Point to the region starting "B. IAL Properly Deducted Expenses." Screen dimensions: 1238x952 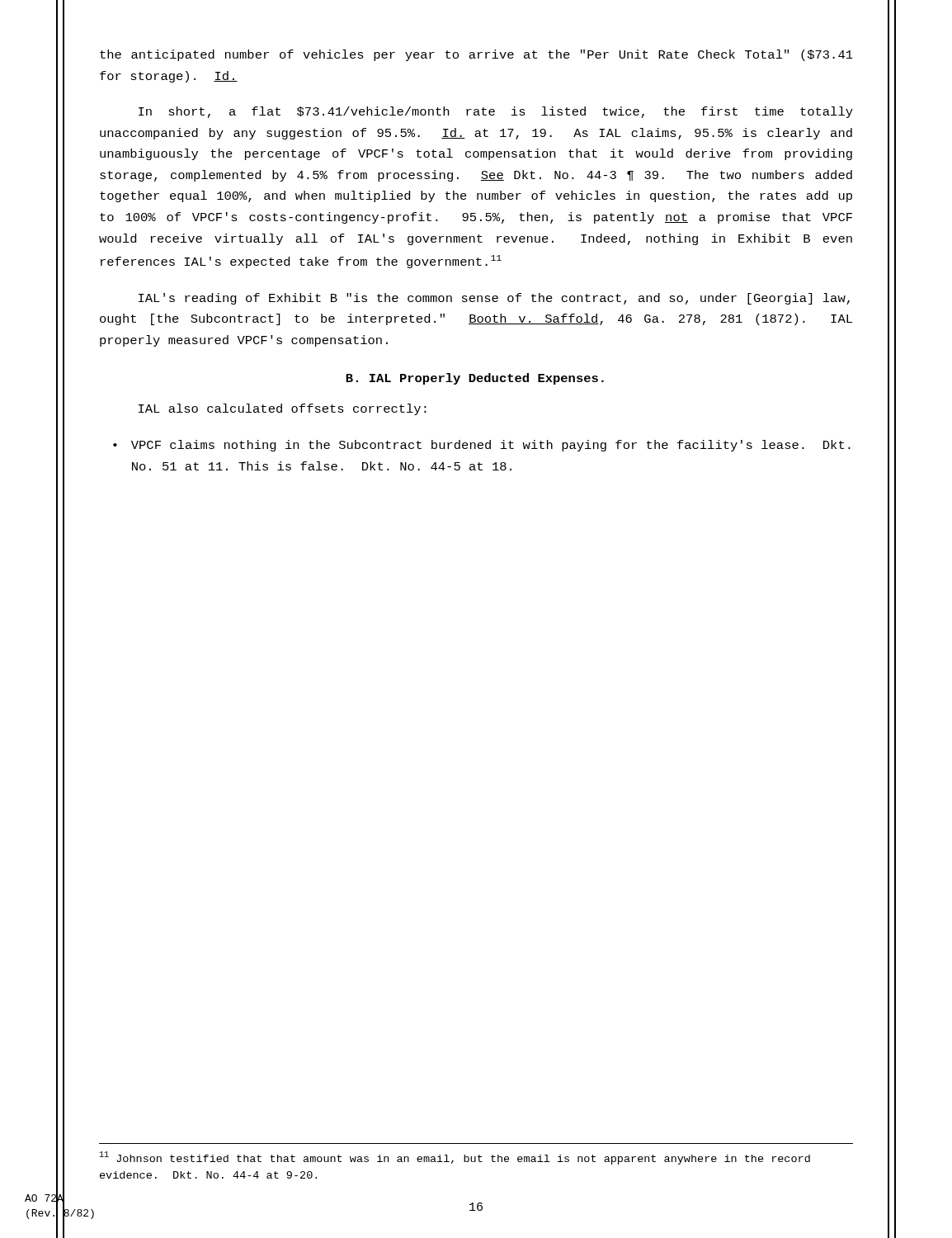[476, 379]
